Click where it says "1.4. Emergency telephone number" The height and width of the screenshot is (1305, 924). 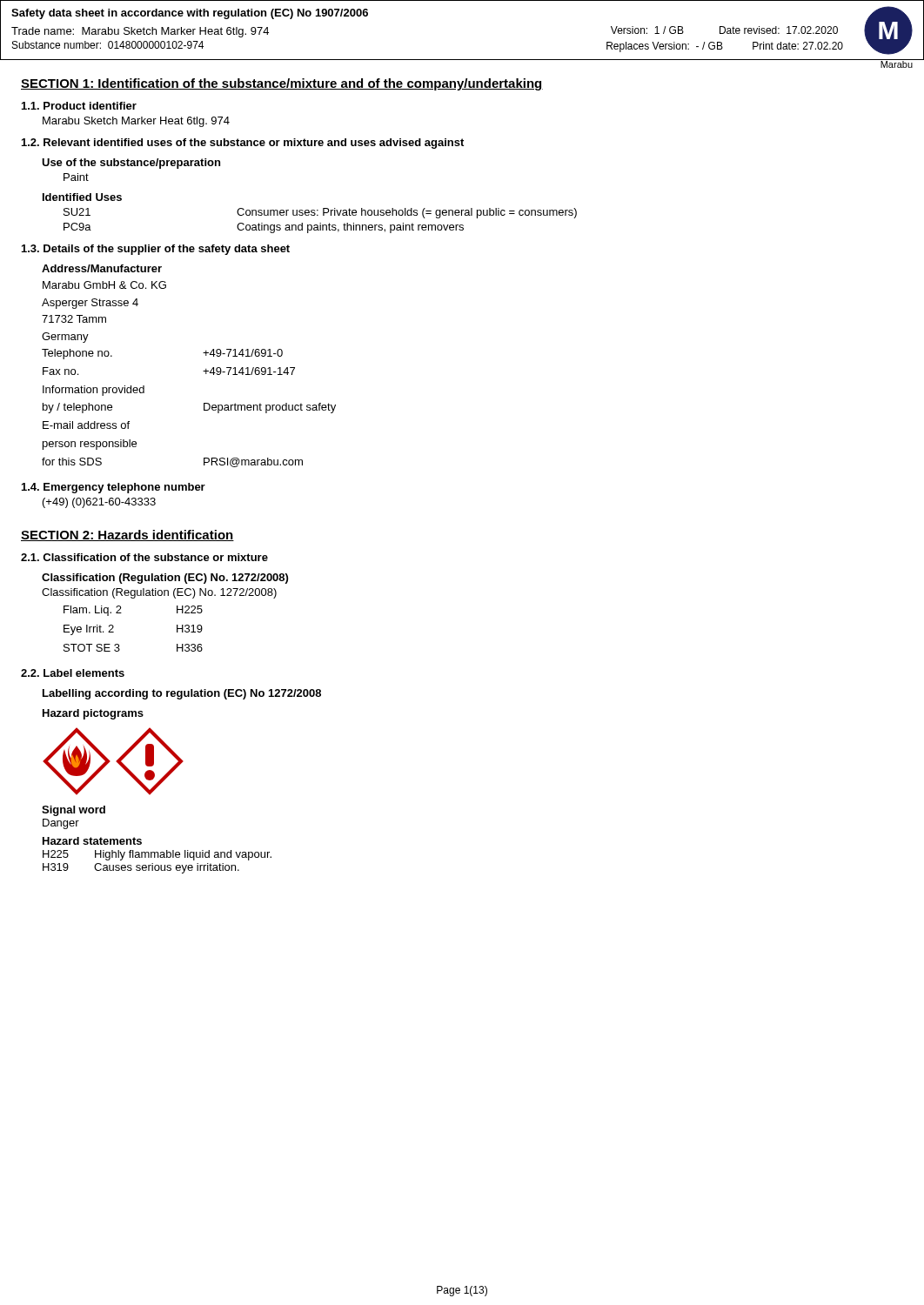113,486
